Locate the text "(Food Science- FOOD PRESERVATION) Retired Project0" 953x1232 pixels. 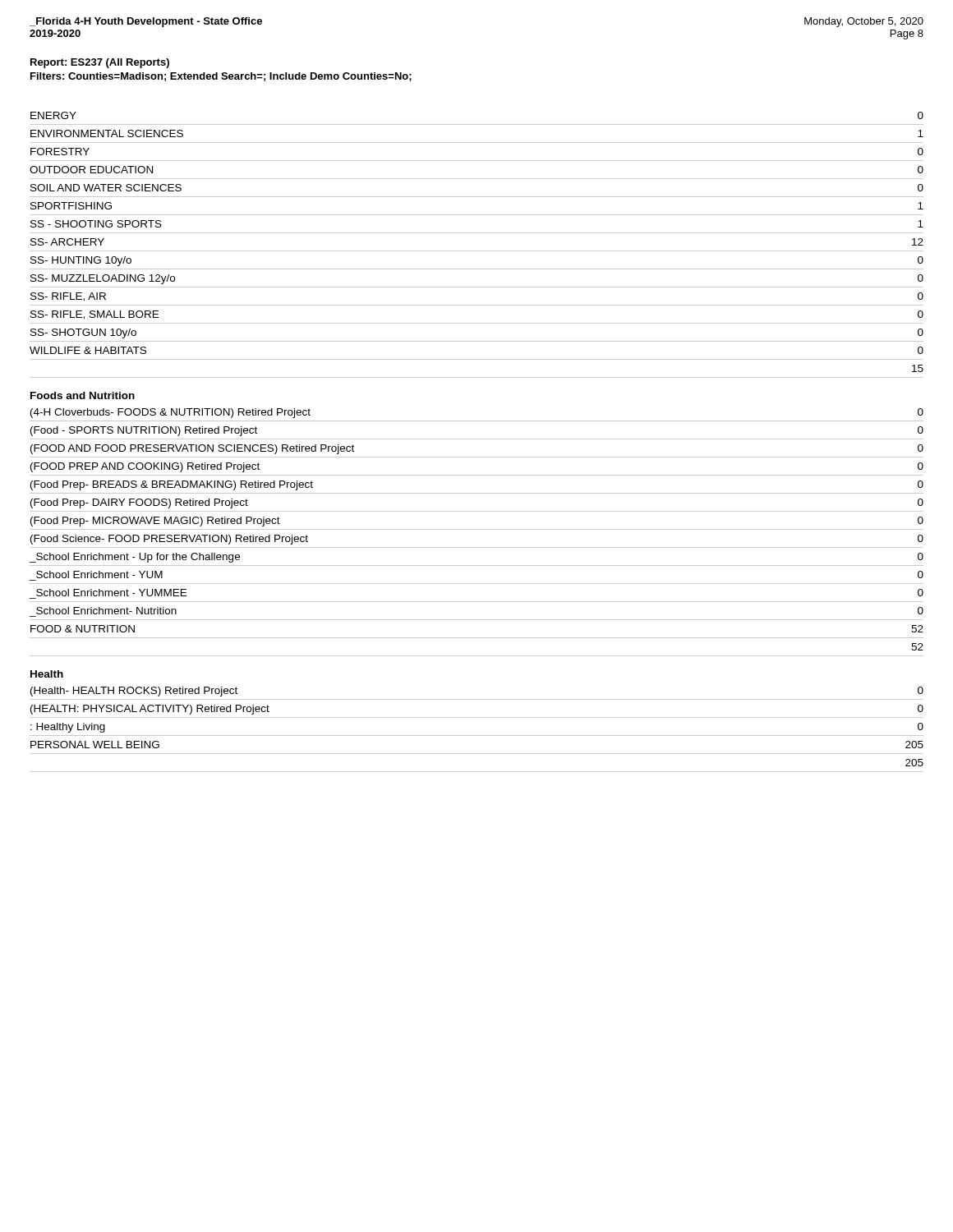pos(476,538)
